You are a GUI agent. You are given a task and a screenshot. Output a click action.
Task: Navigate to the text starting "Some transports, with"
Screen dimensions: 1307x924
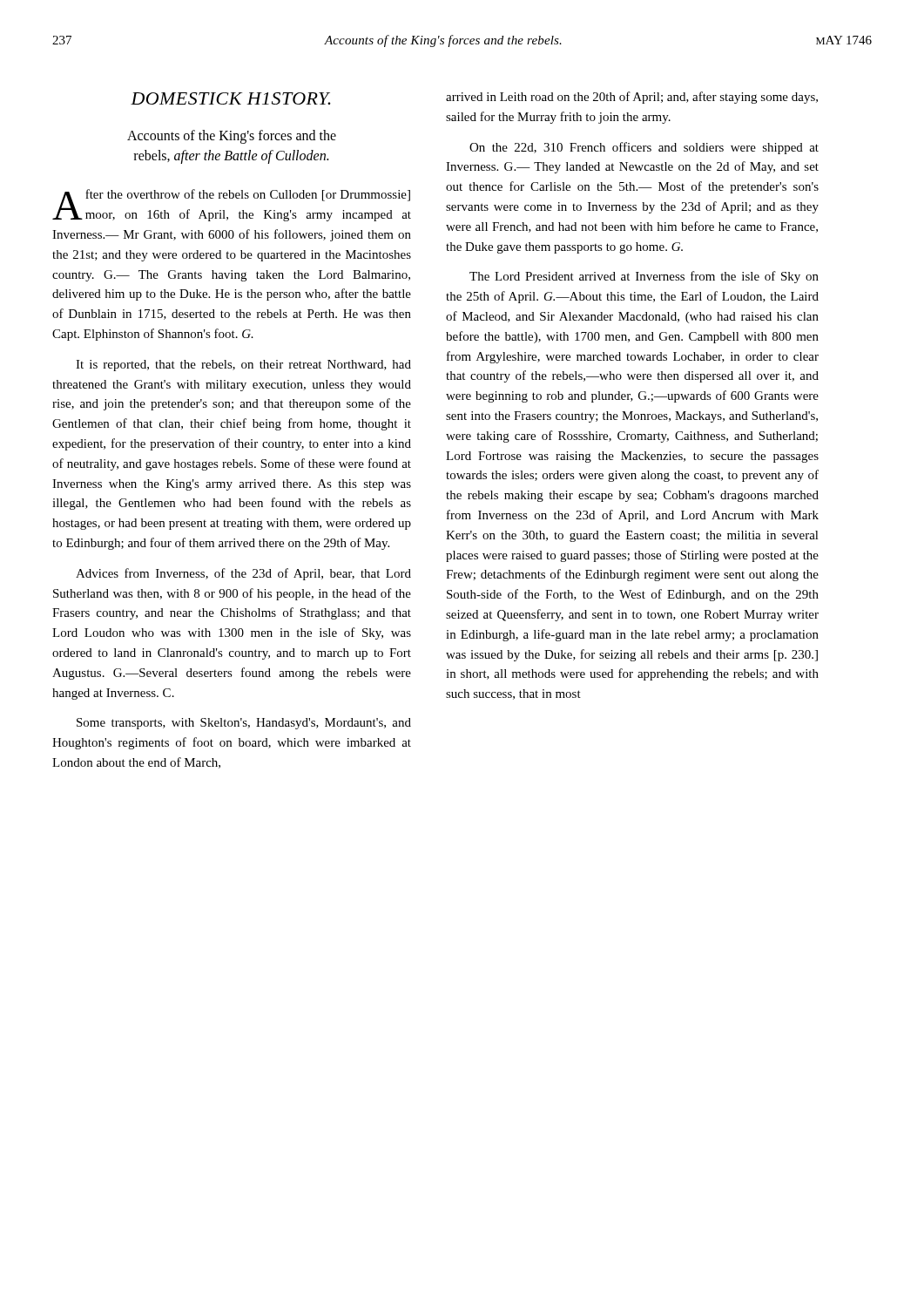(232, 743)
